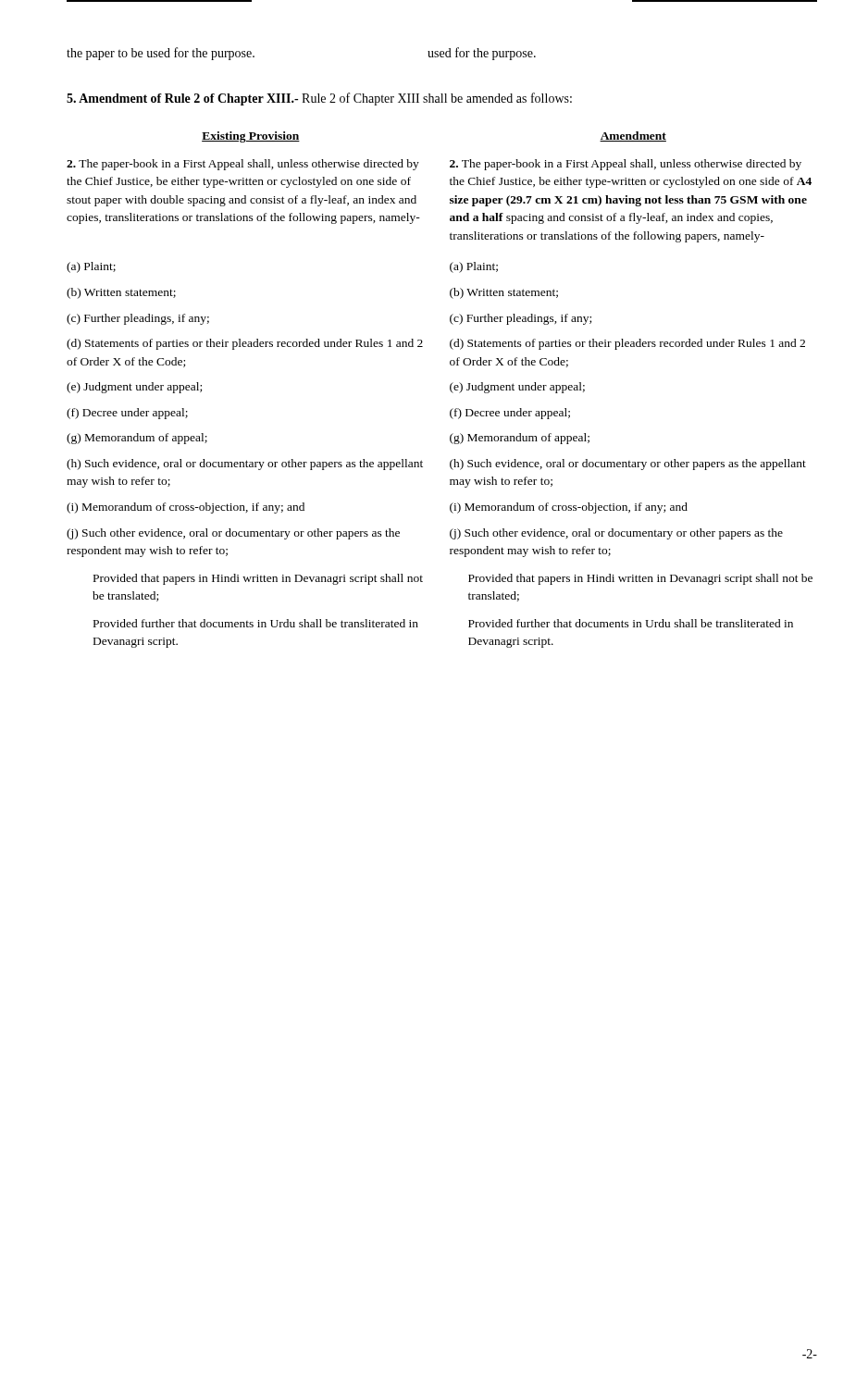
Task: Click on the table containing "(e) Judgment under appeal;"
Action: [442, 389]
